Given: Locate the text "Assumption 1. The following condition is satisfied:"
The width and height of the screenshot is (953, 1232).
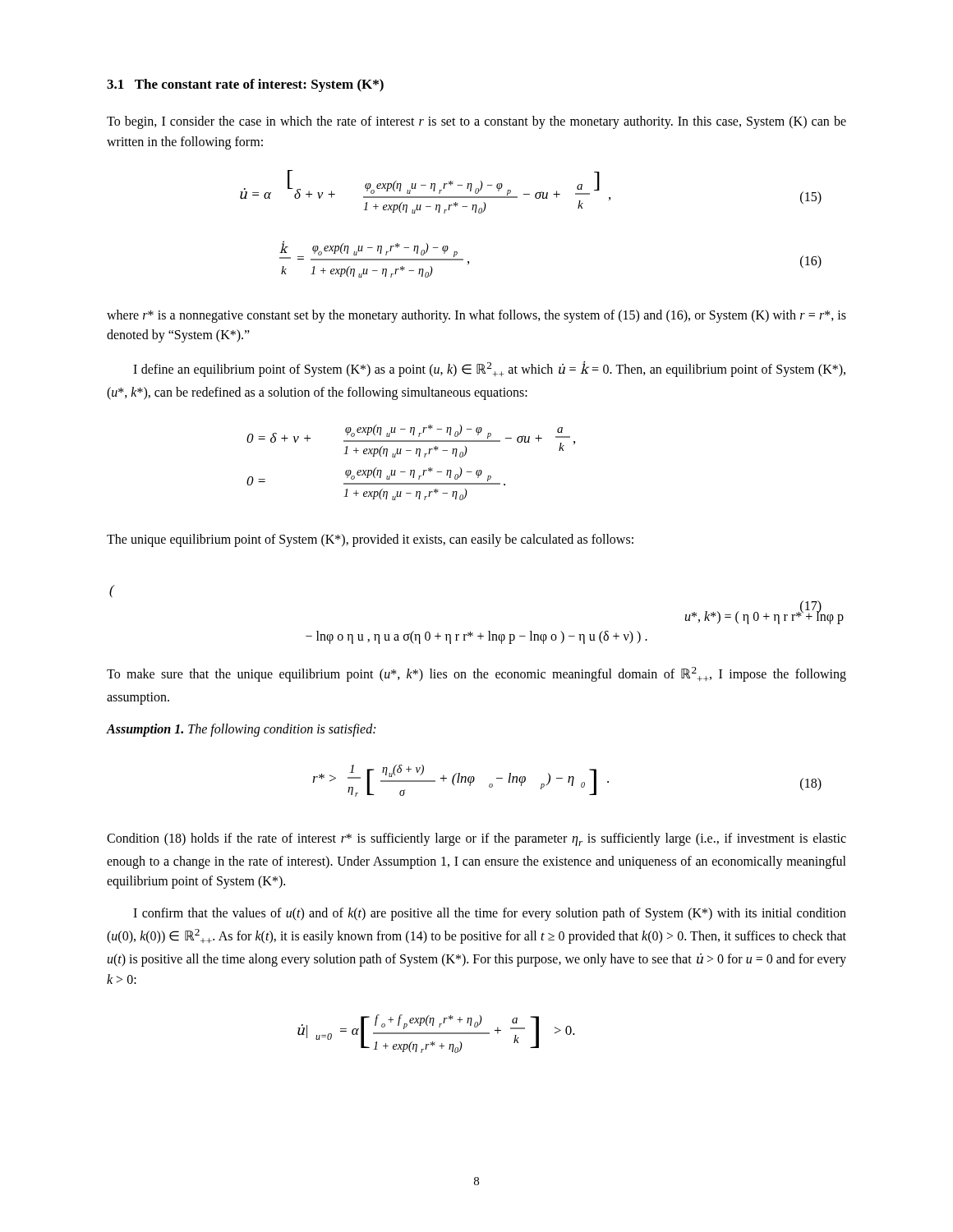Looking at the screenshot, I should pos(242,729).
